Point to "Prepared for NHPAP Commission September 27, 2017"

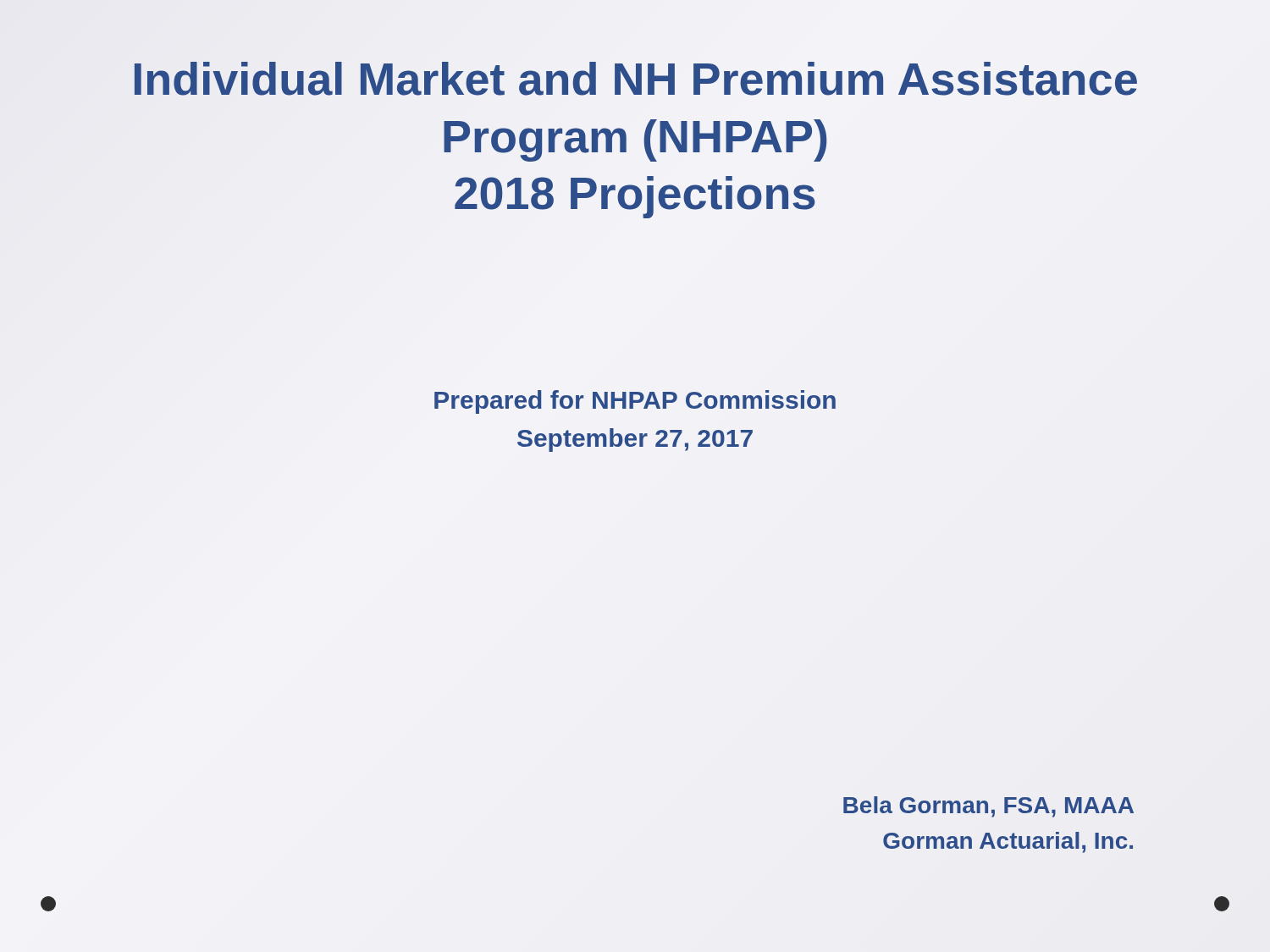pyautogui.click(x=635, y=419)
